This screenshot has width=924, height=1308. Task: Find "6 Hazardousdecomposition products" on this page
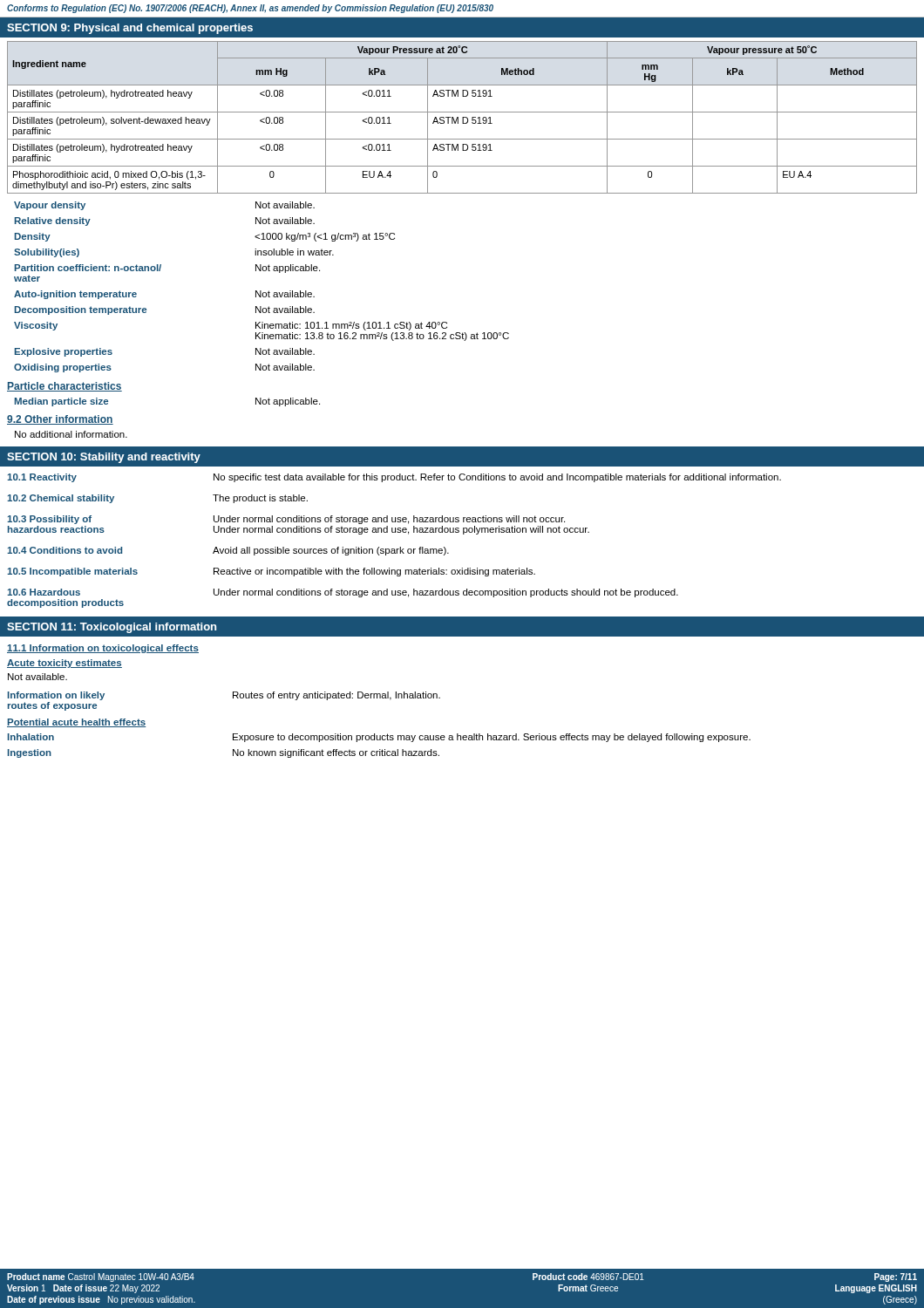click(x=65, y=597)
